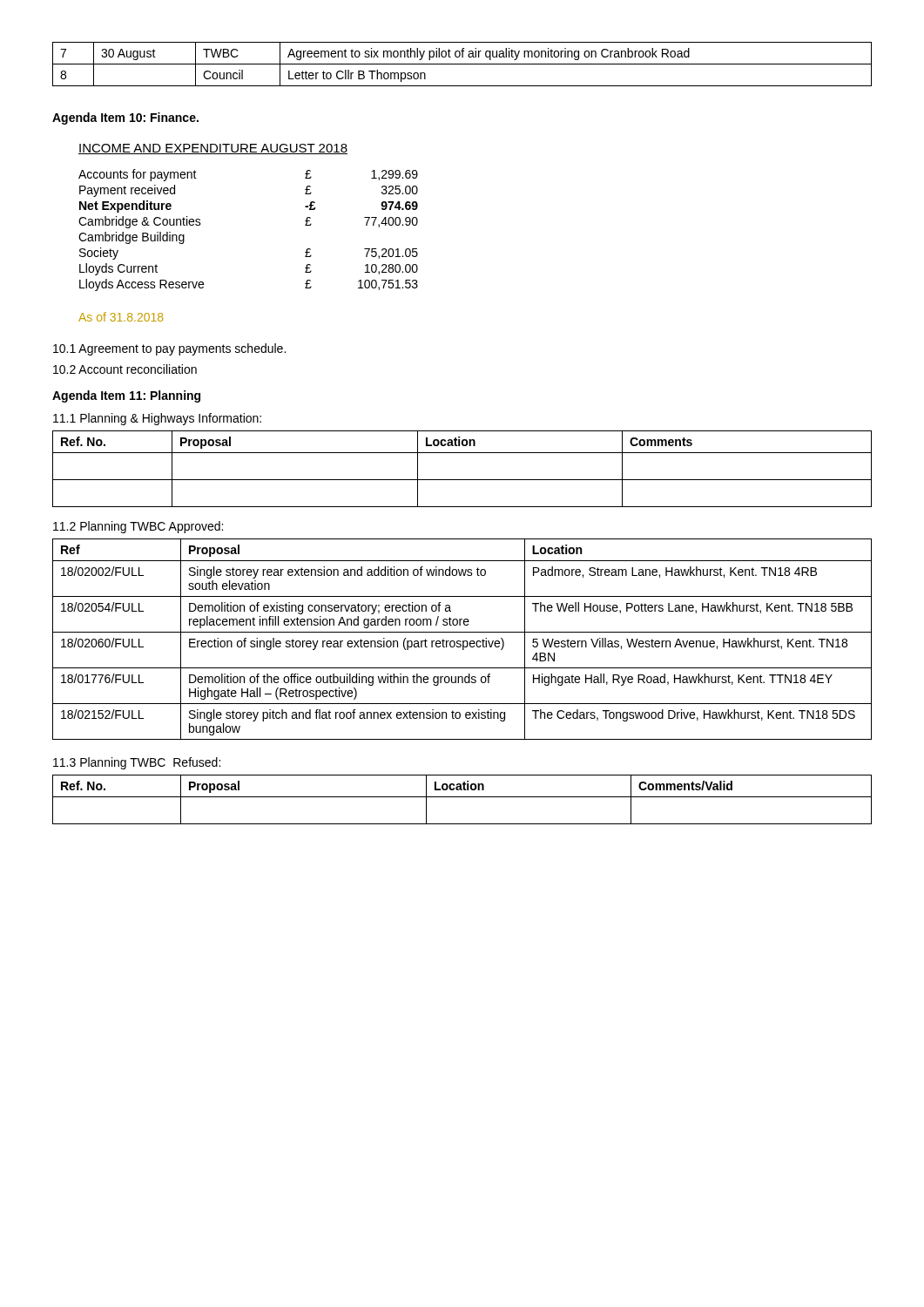Screen dimensions: 1307x924
Task: Find the table that mentions "5 Western Villas, Western"
Action: pos(462,639)
